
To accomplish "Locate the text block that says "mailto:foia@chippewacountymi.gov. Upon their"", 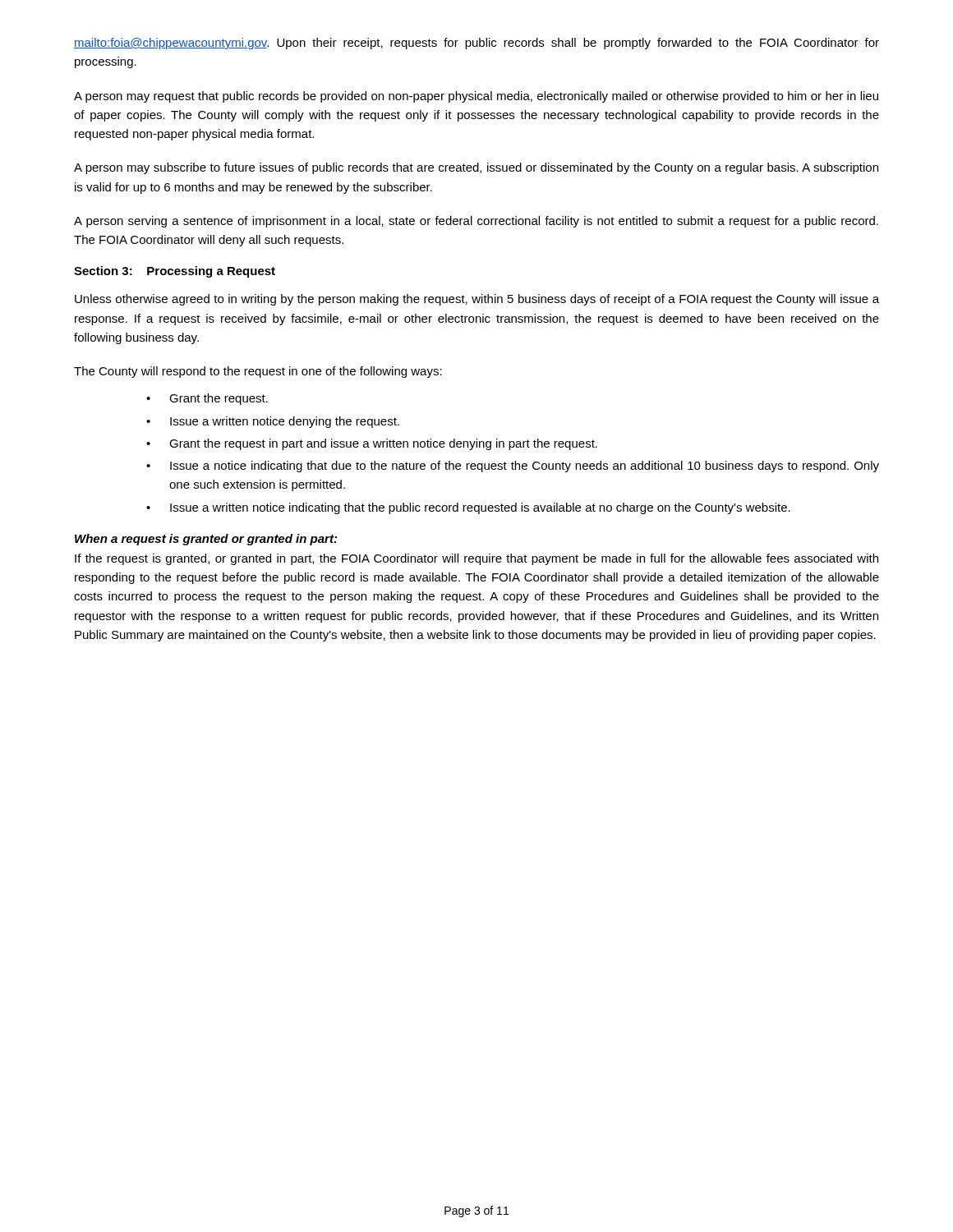I will (x=476, y=52).
